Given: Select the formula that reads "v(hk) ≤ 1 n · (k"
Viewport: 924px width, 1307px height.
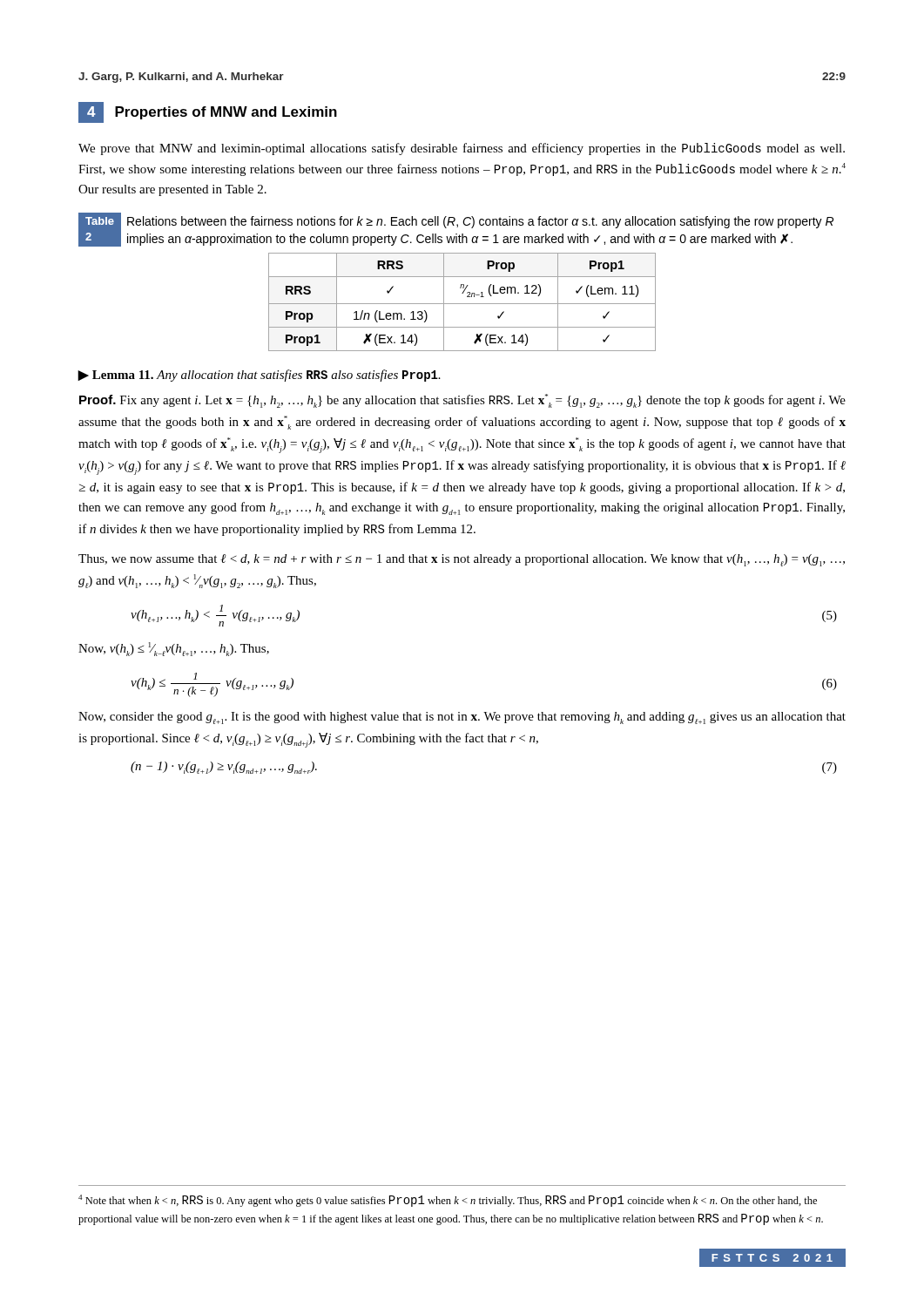Looking at the screenshot, I should (196, 684).
